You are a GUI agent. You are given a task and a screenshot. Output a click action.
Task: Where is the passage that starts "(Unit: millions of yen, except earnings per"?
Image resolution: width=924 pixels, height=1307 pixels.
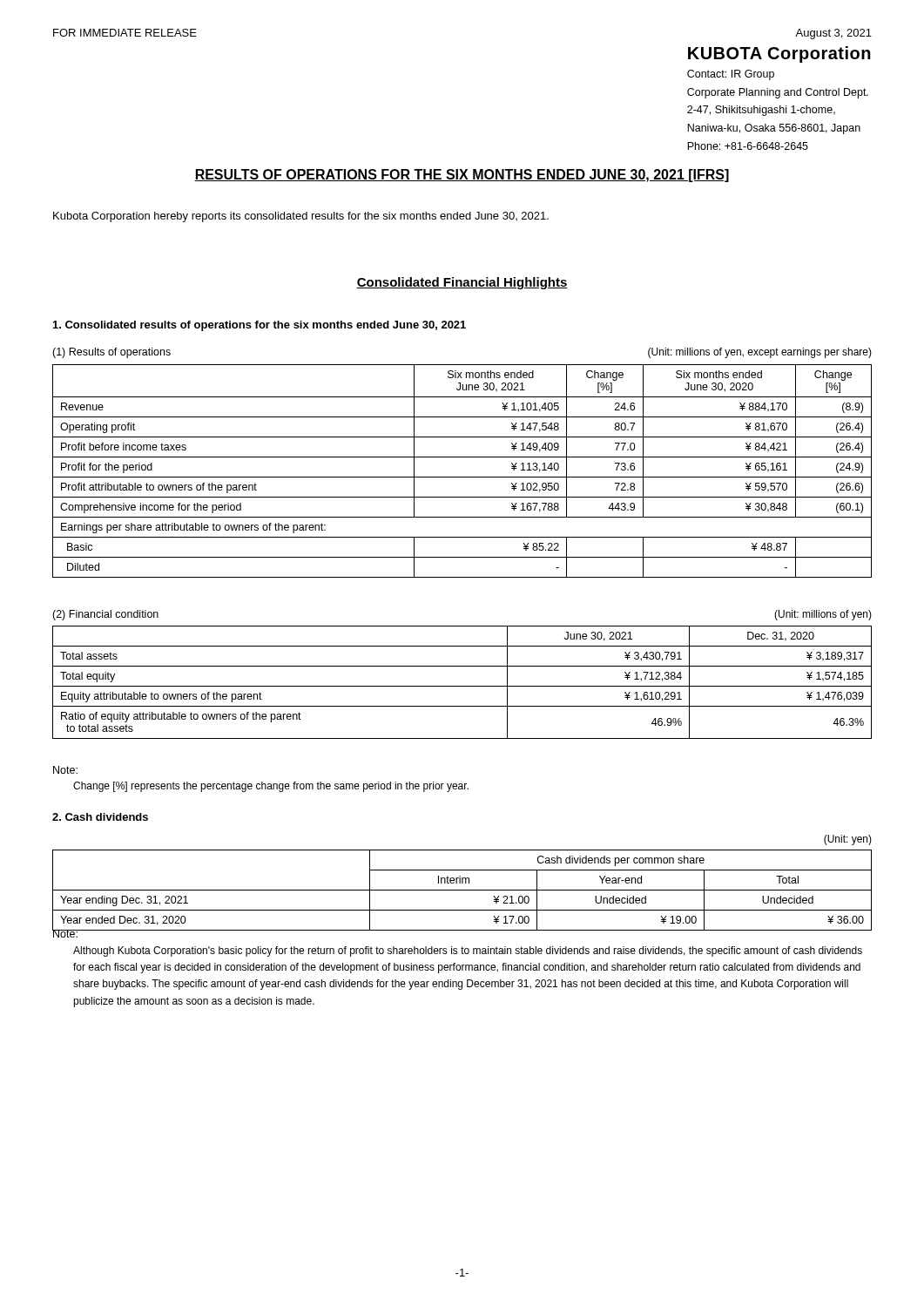[760, 352]
